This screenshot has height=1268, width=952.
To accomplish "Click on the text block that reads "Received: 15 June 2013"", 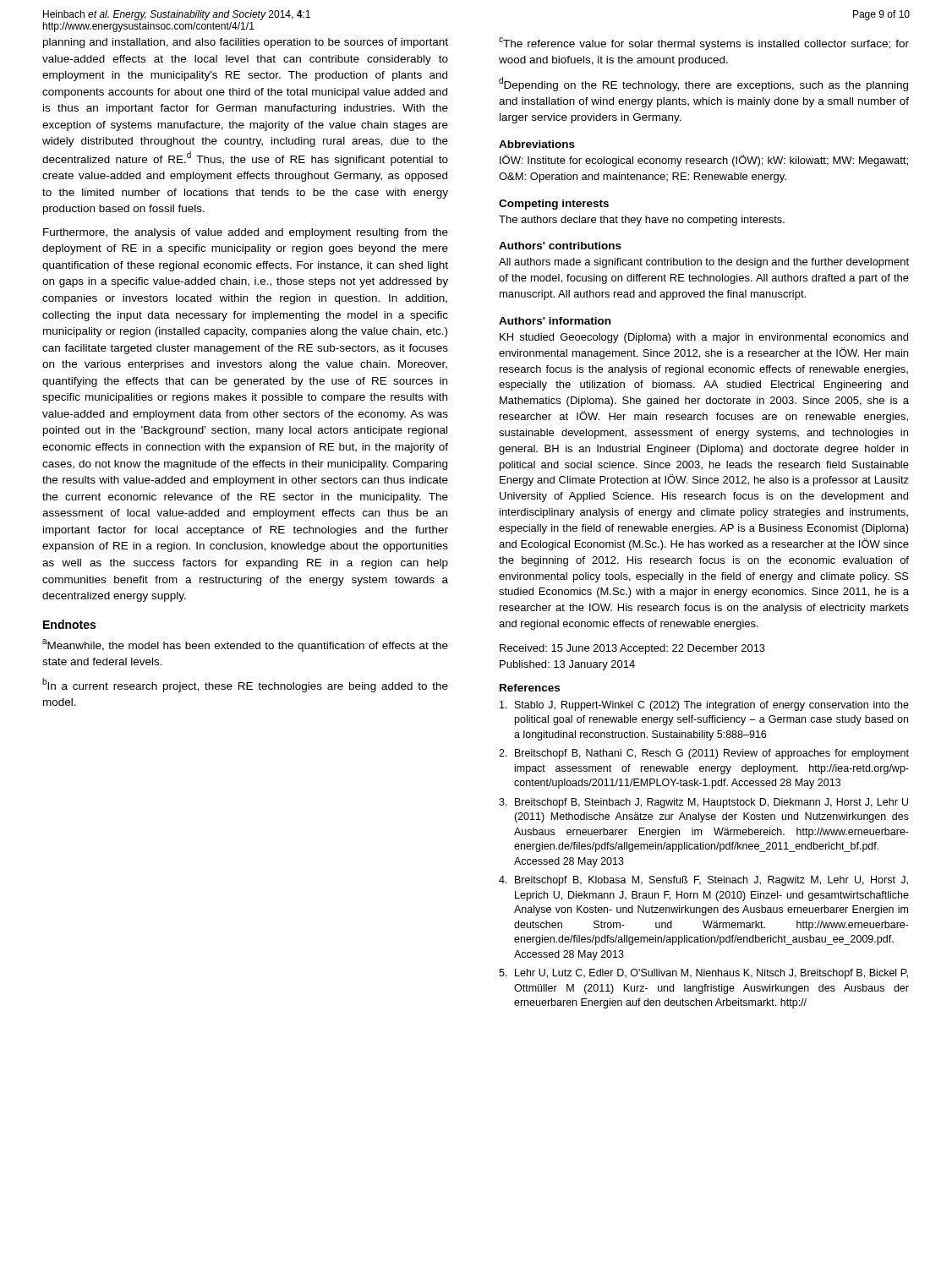I will tap(704, 657).
